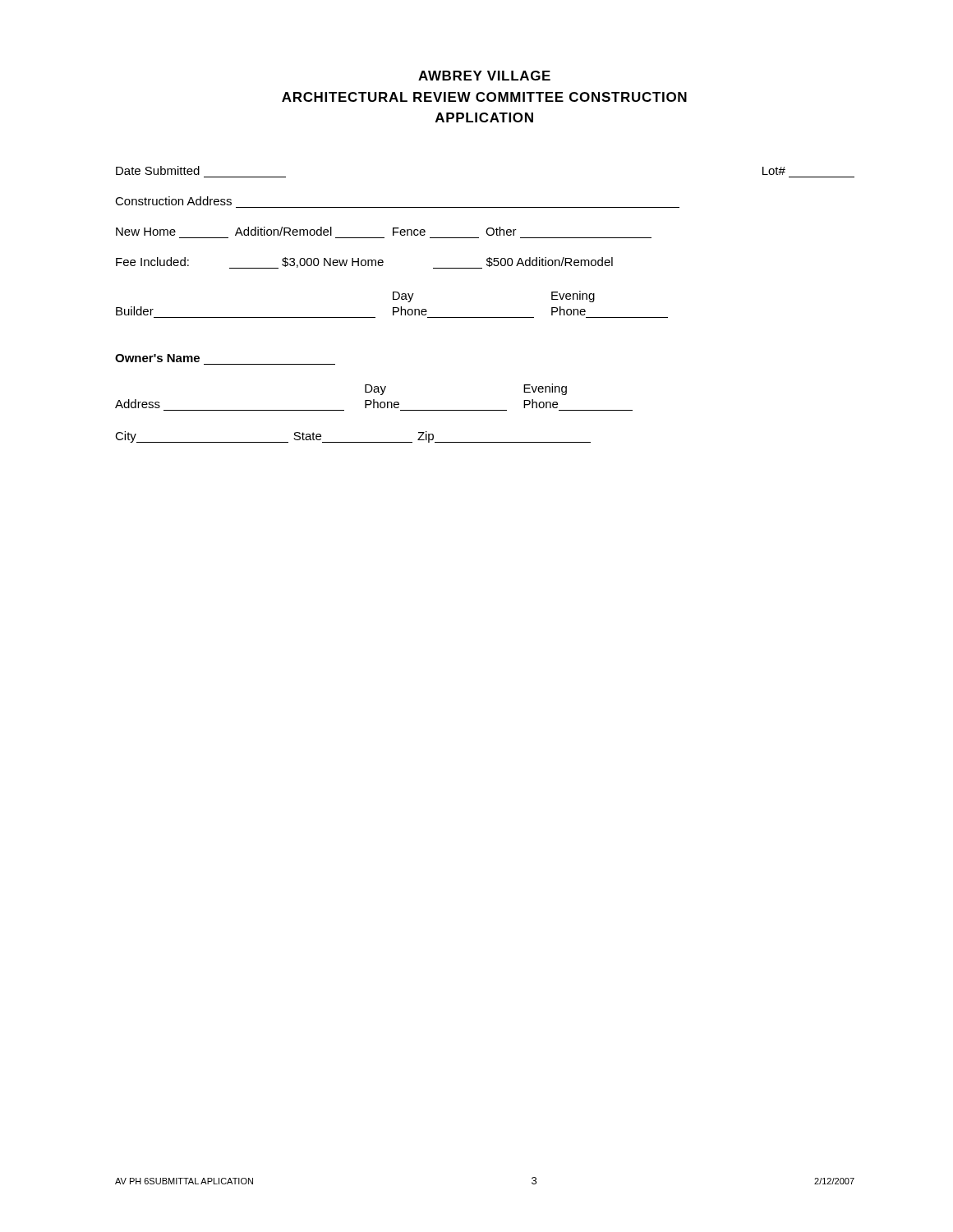Find "City State Zip" on this page
Screen dimensions: 1232x953
click(353, 434)
